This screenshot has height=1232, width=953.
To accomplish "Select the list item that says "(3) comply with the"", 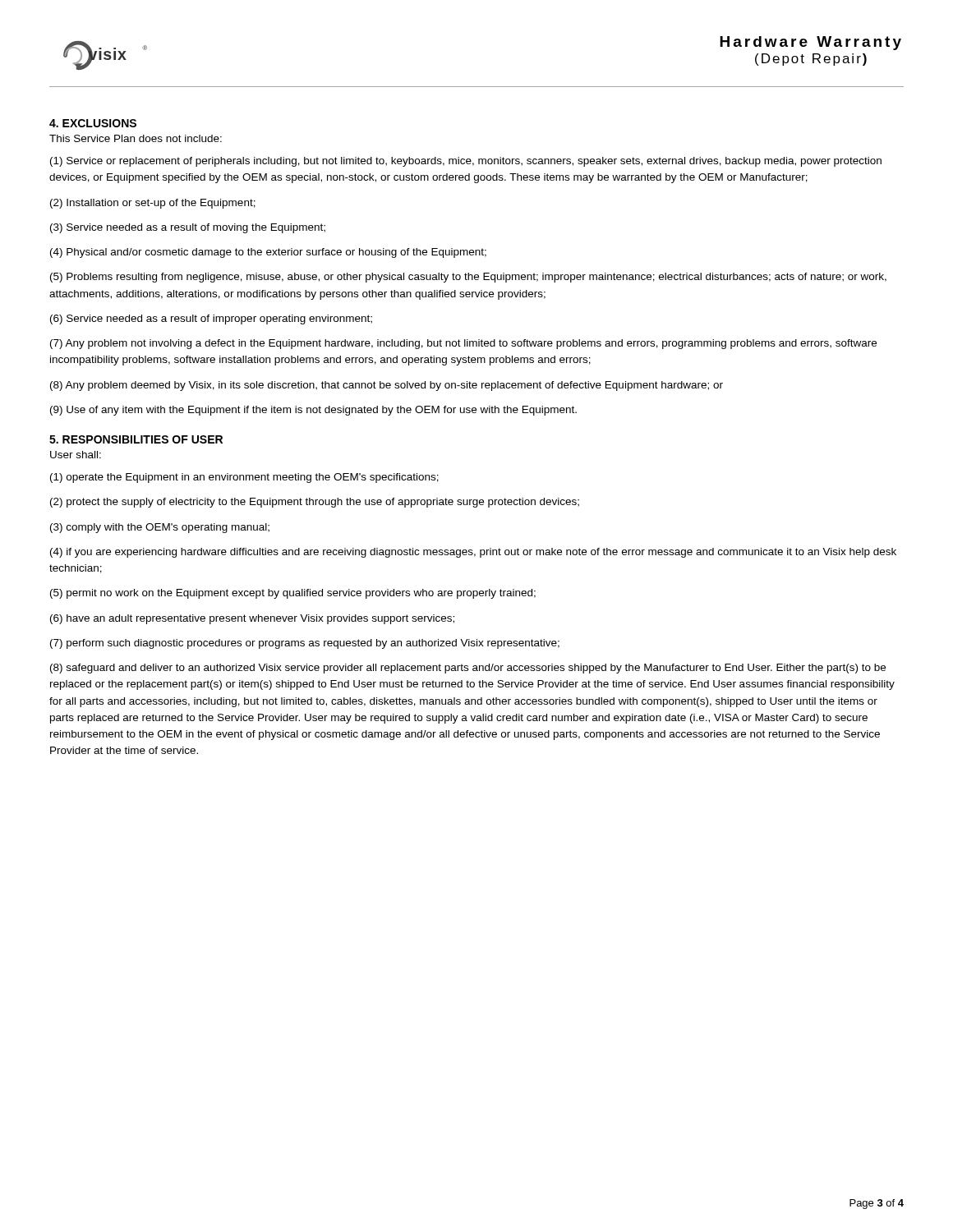I will pos(160,526).
